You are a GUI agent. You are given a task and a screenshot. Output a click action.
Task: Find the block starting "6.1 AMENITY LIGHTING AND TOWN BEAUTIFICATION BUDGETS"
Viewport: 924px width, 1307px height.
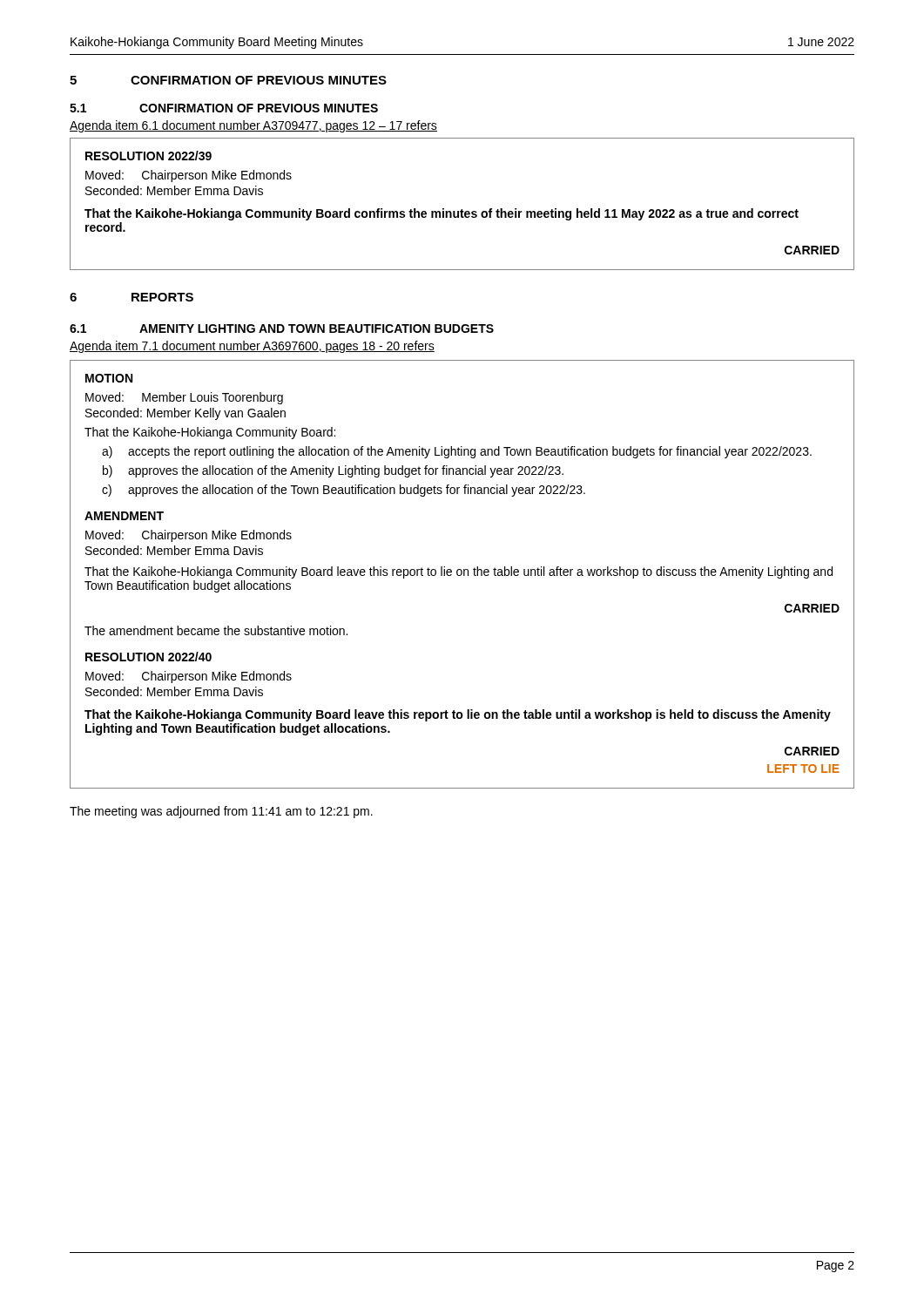point(282,329)
